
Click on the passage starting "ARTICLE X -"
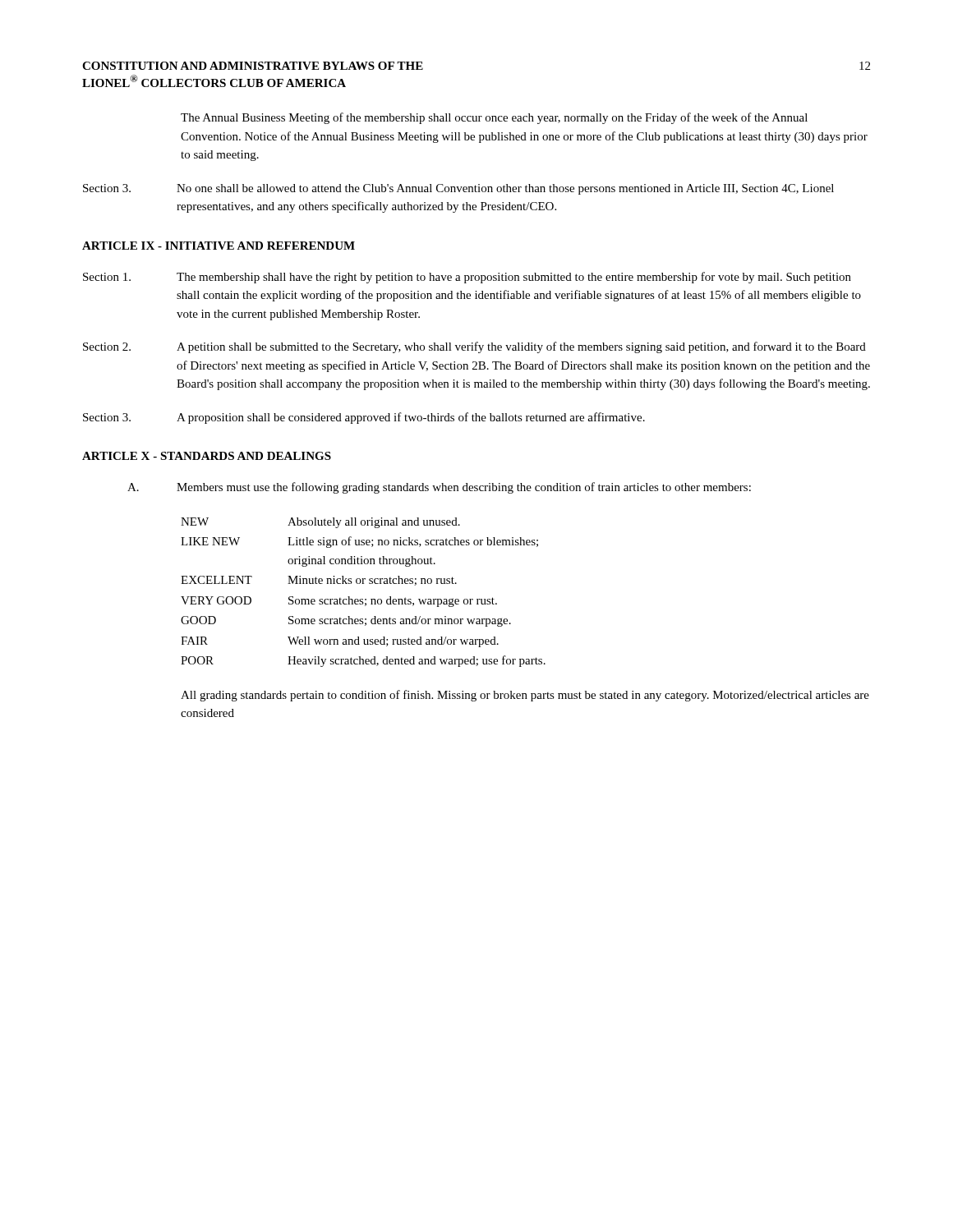(207, 456)
